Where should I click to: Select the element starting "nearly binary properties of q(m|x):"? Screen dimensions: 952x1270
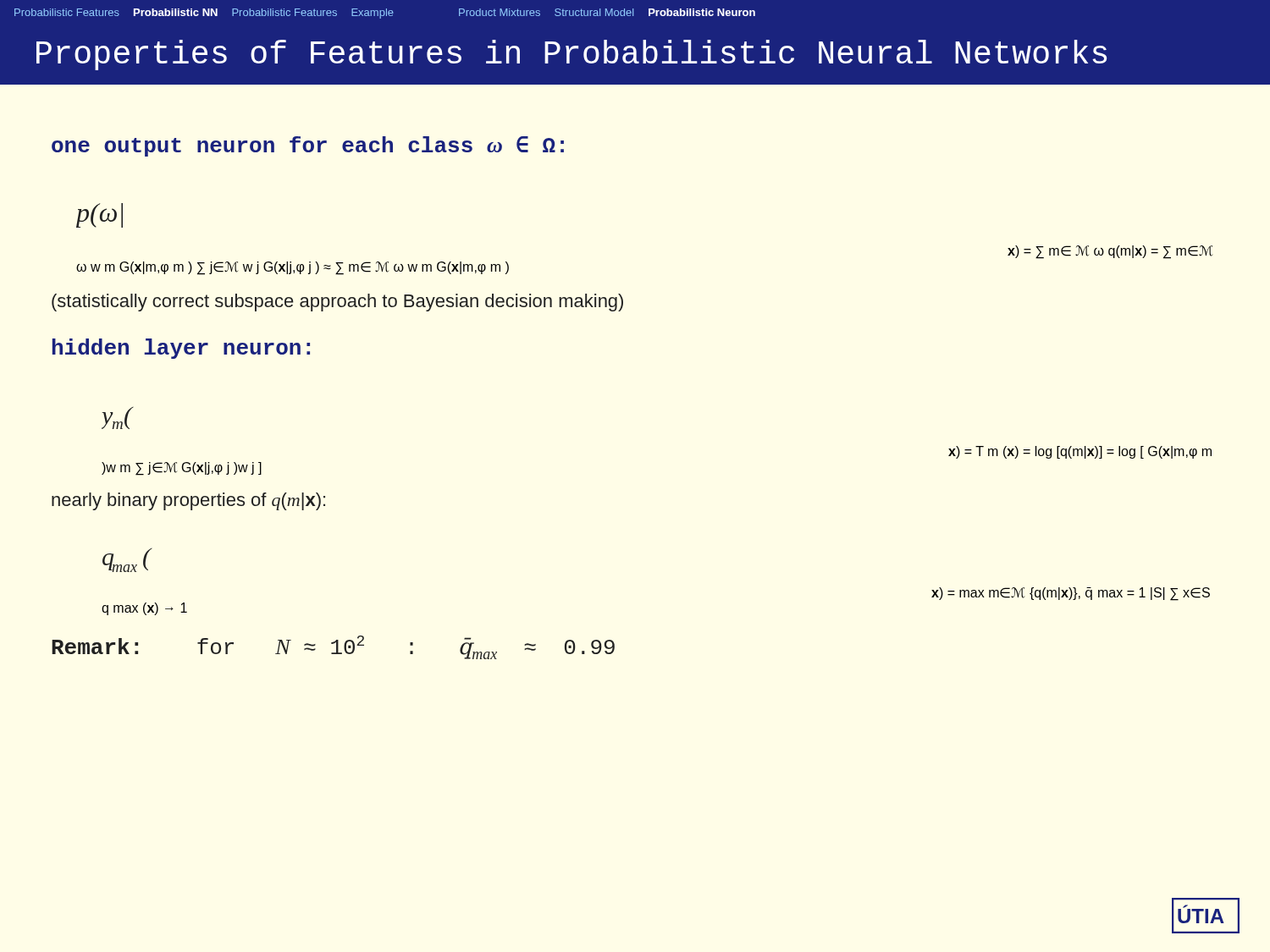click(189, 500)
